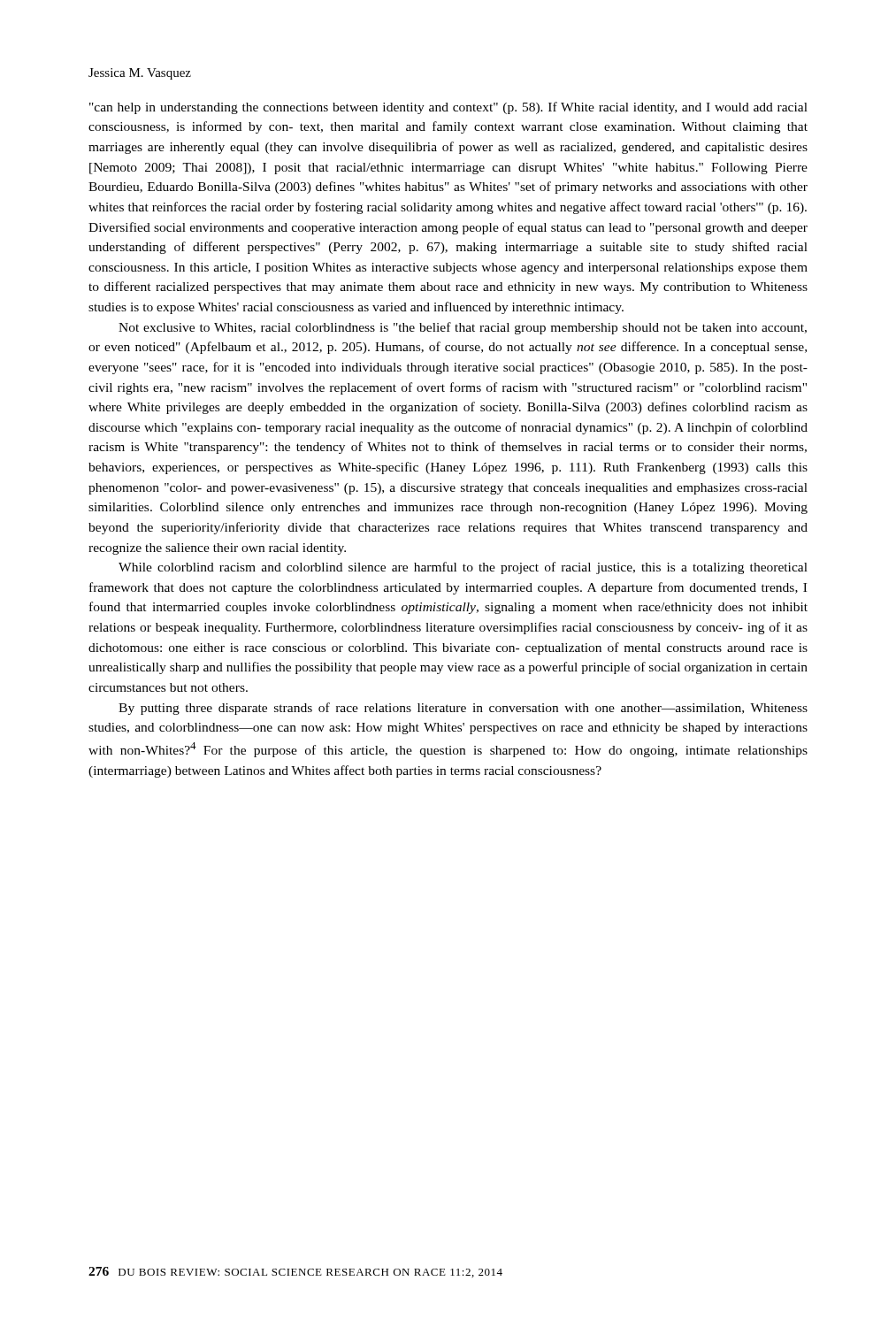
Task: Find the text block containing "While colorblind racism and colorblind silence are"
Action: (448, 628)
